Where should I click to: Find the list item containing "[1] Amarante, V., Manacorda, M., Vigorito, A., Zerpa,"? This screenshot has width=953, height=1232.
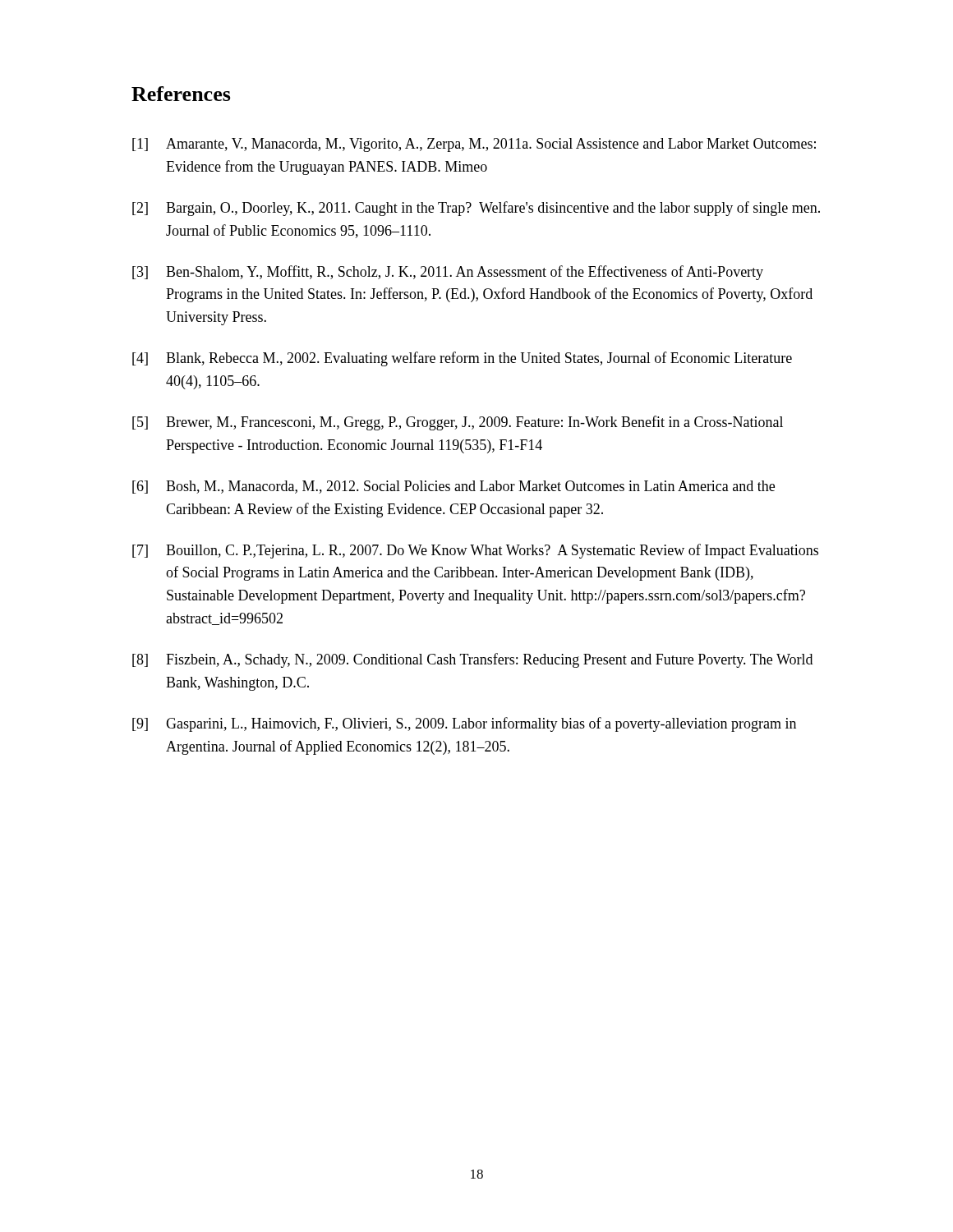[476, 156]
